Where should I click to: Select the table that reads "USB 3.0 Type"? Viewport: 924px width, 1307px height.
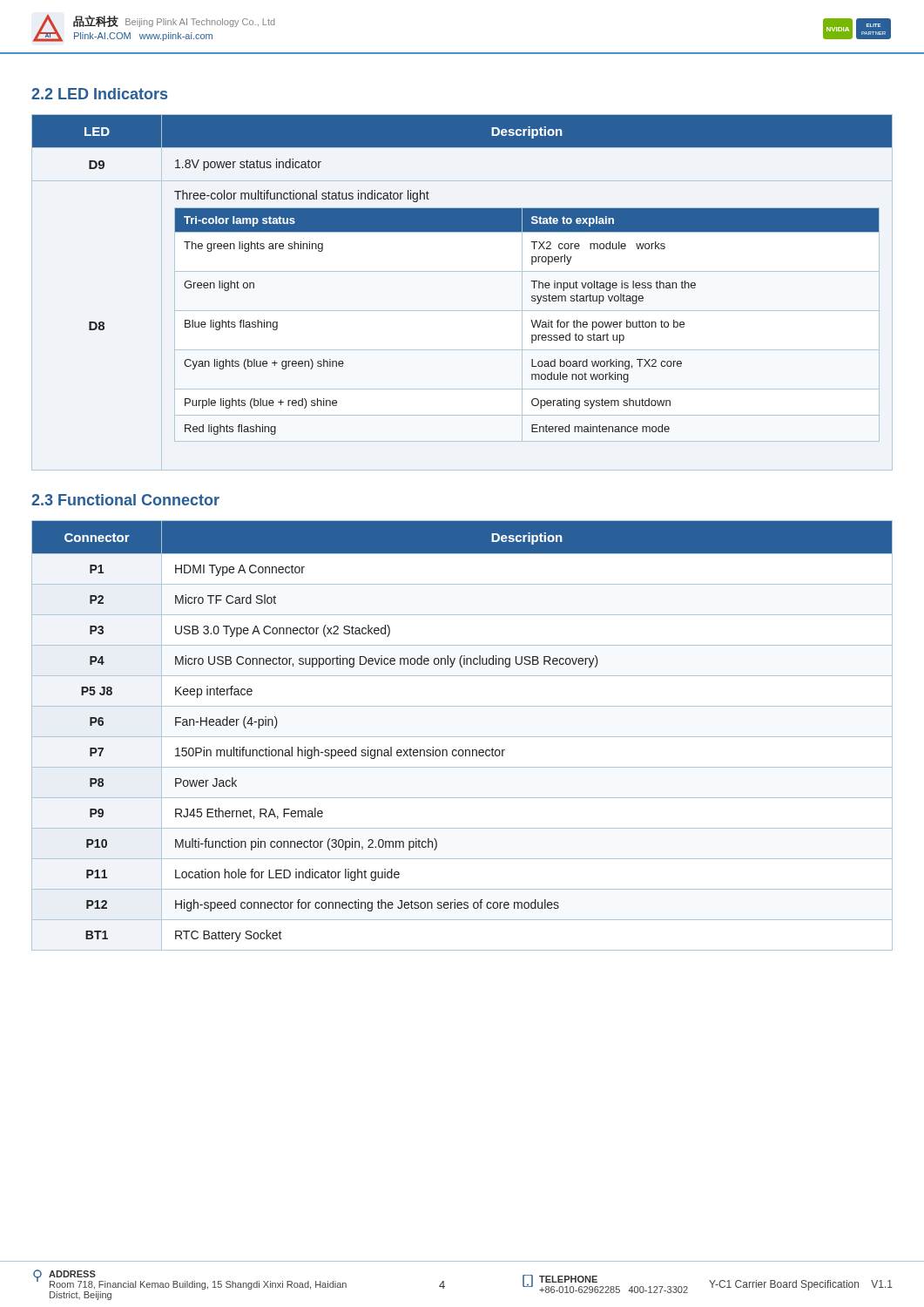point(462,735)
